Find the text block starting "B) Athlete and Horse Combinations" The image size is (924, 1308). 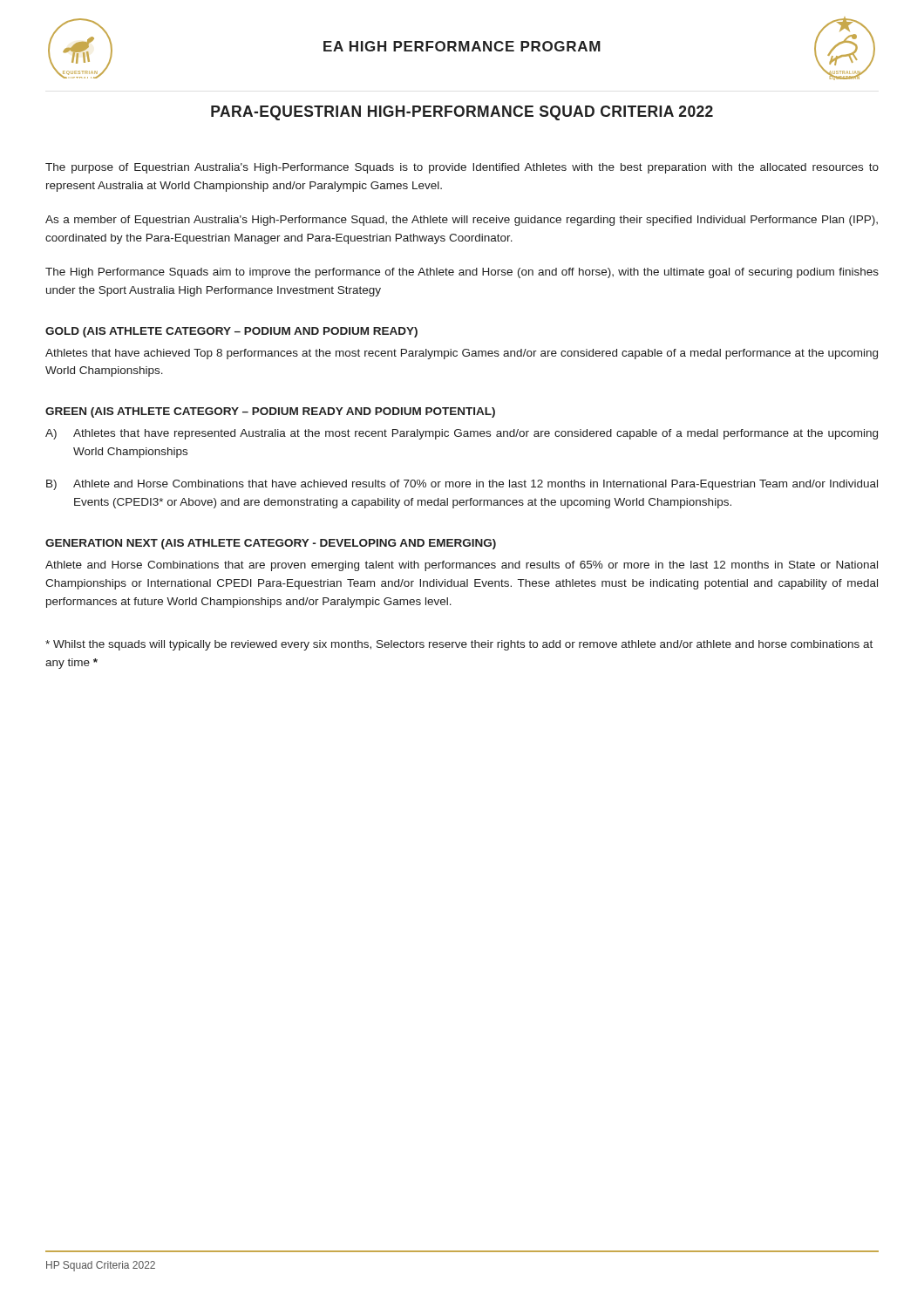pos(462,494)
